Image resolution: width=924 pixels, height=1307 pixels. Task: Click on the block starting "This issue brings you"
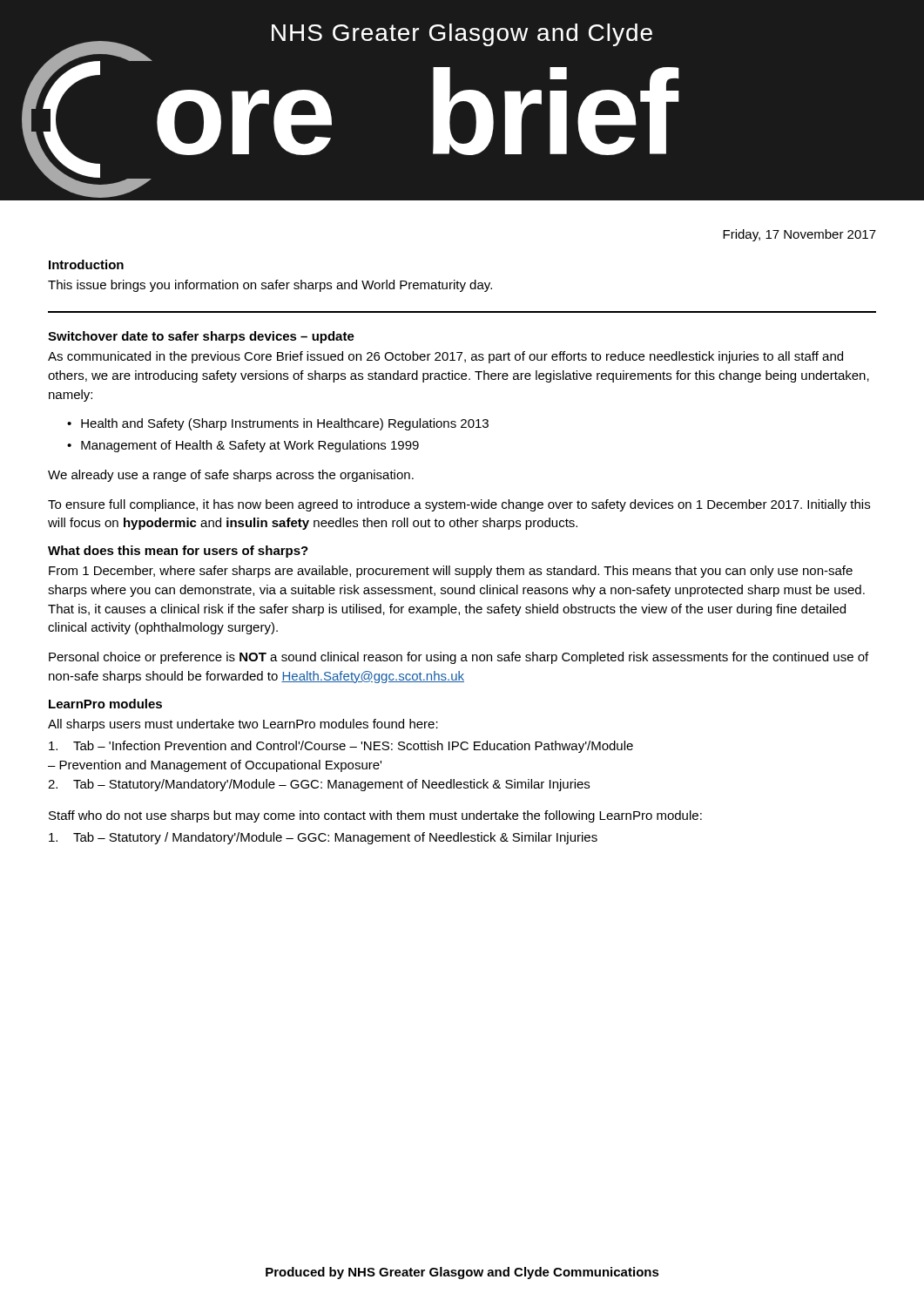tap(271, 284)
